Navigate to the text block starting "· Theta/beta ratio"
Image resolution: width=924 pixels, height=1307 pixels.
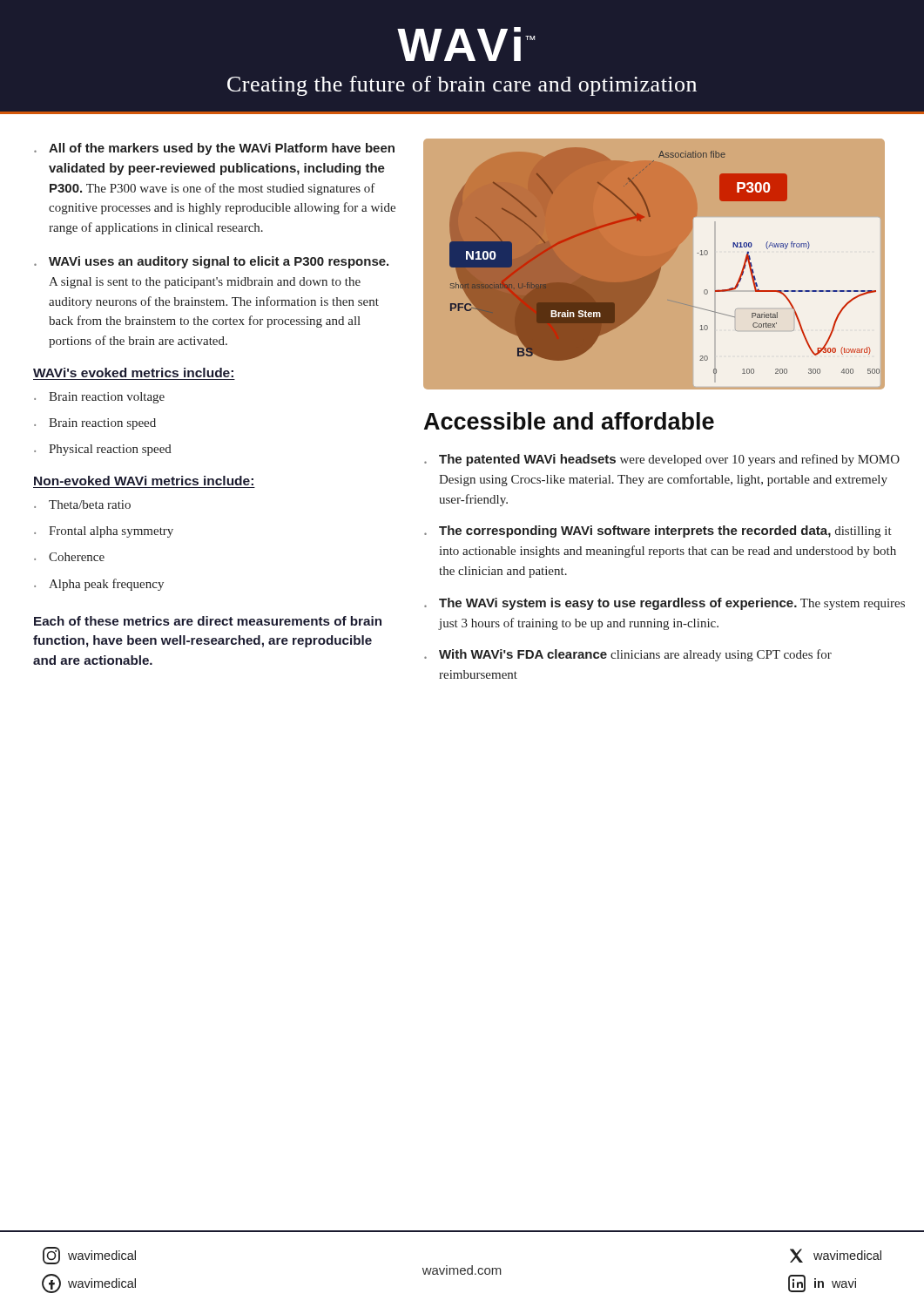coord(82,507)
